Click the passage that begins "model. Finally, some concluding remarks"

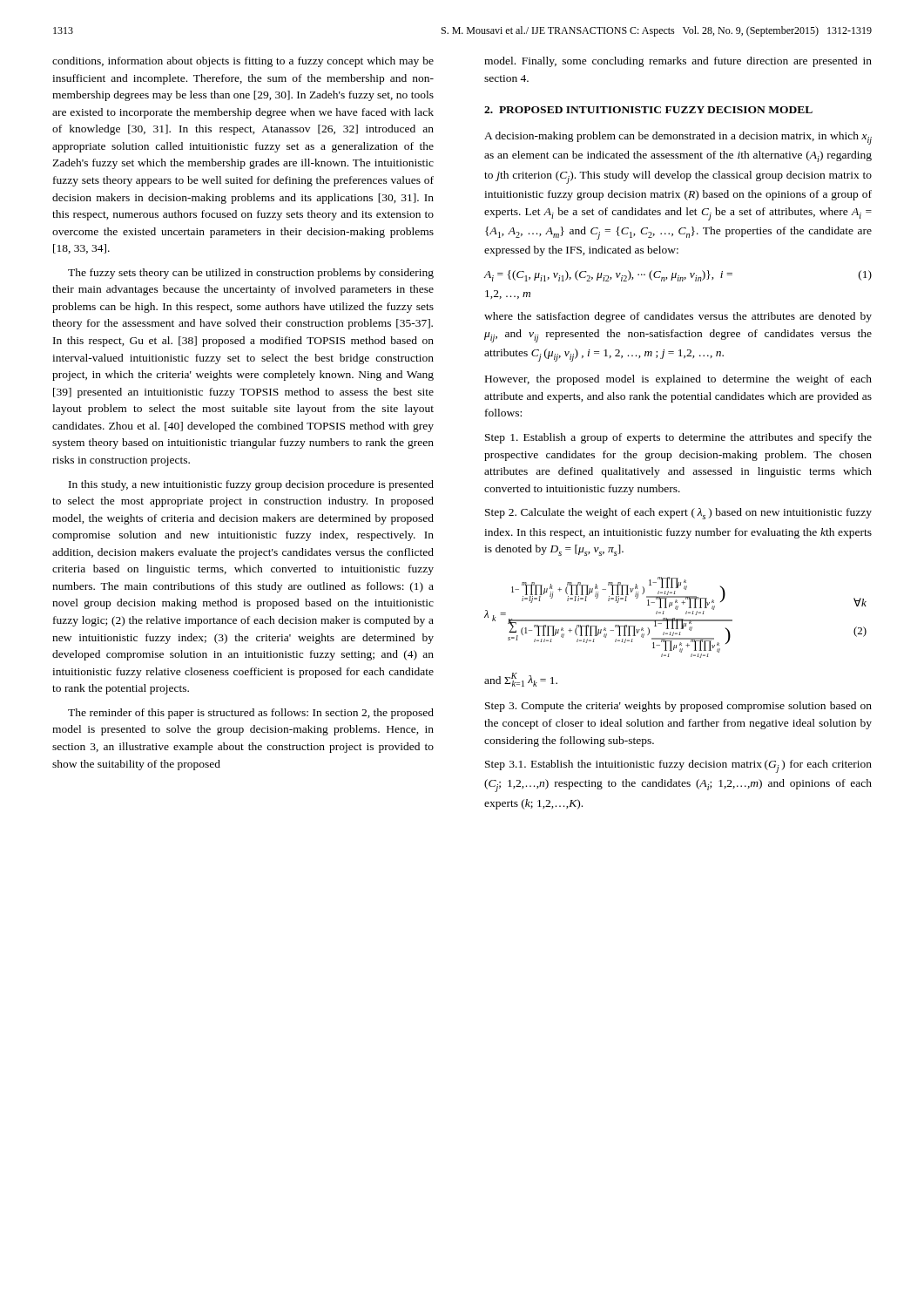coord(678,69)
